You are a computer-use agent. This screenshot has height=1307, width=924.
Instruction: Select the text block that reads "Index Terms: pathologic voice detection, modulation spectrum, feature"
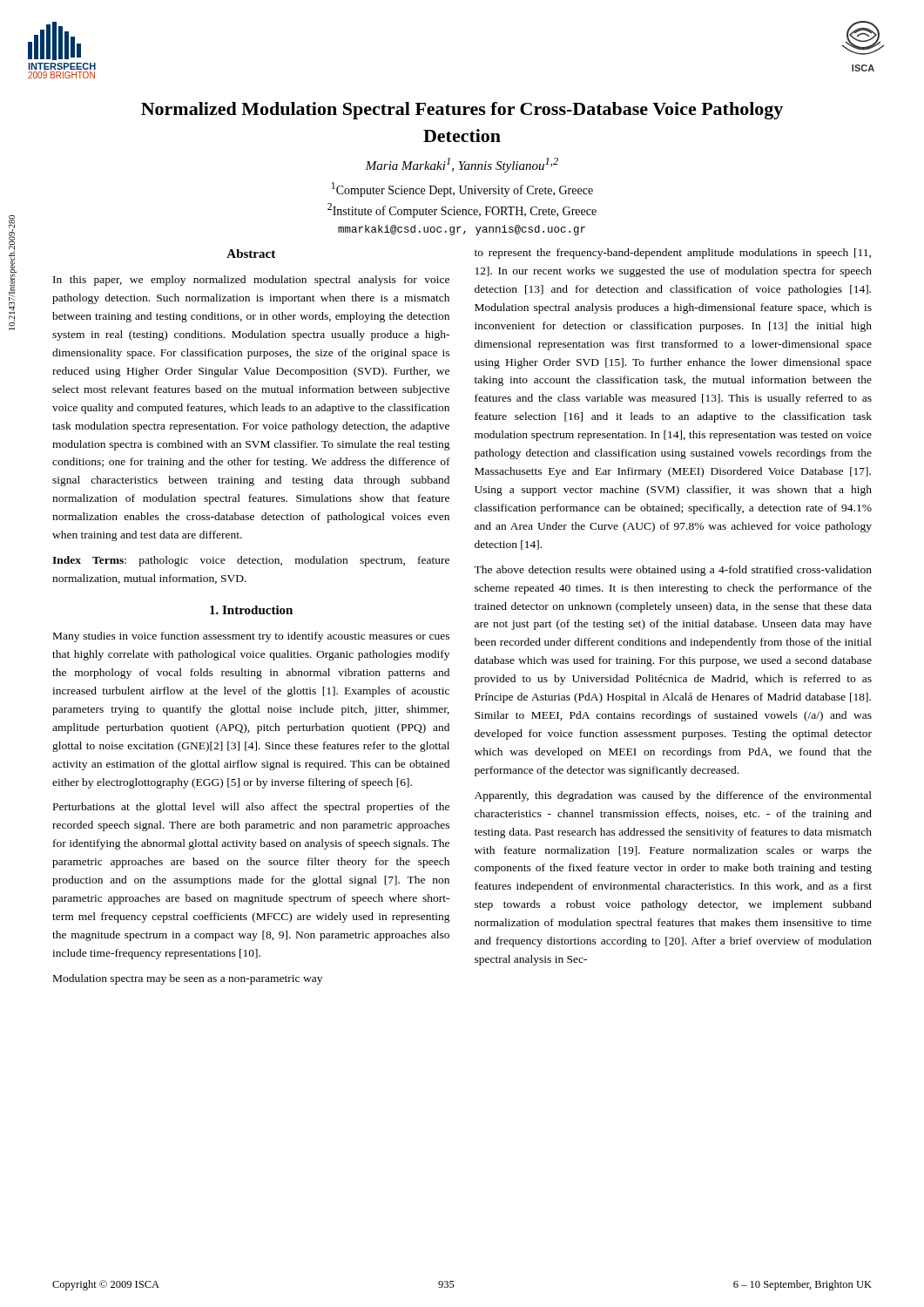tap(251, 570)
